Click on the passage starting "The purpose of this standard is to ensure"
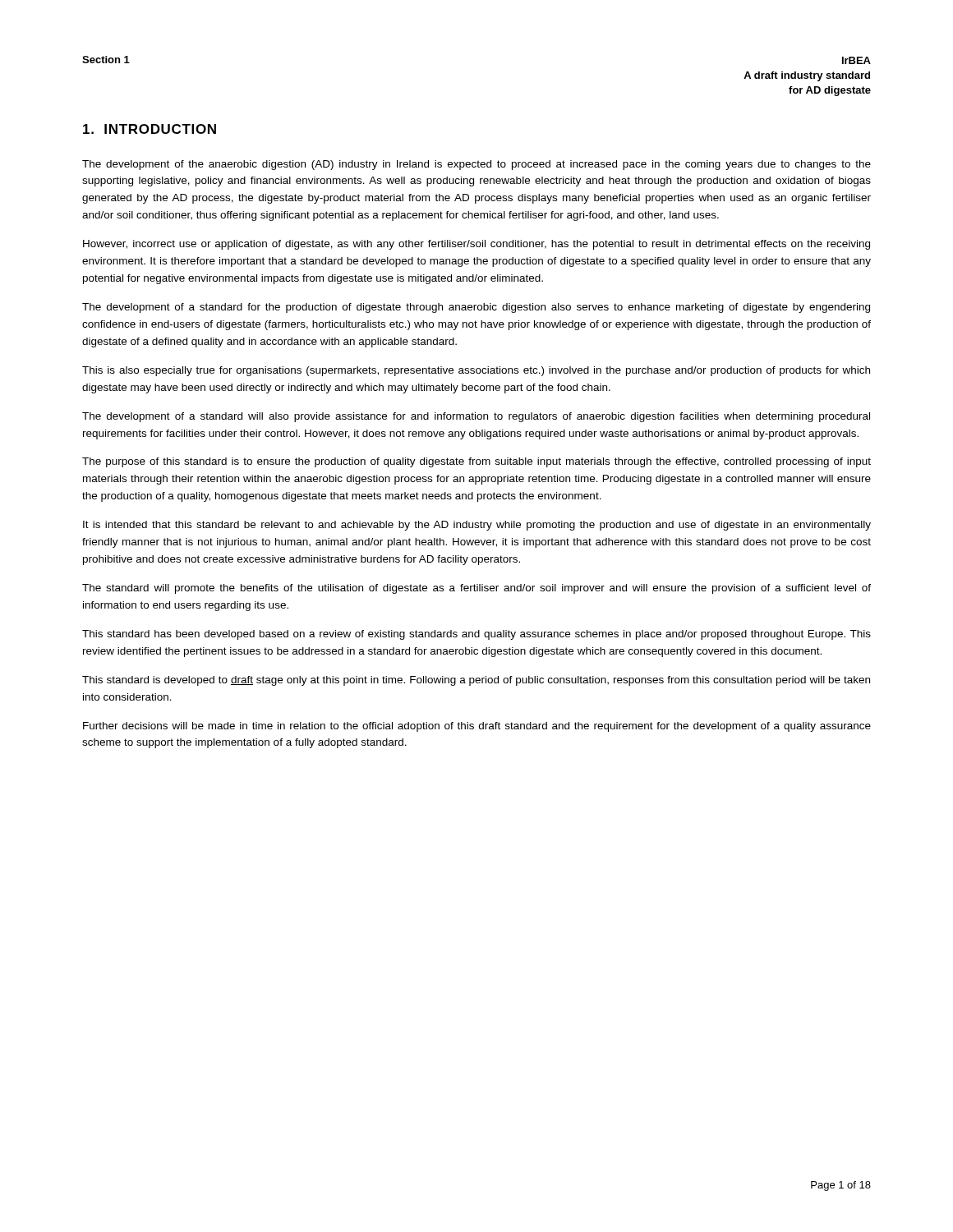The image size is (953, 1232). (x=476, y=479)
